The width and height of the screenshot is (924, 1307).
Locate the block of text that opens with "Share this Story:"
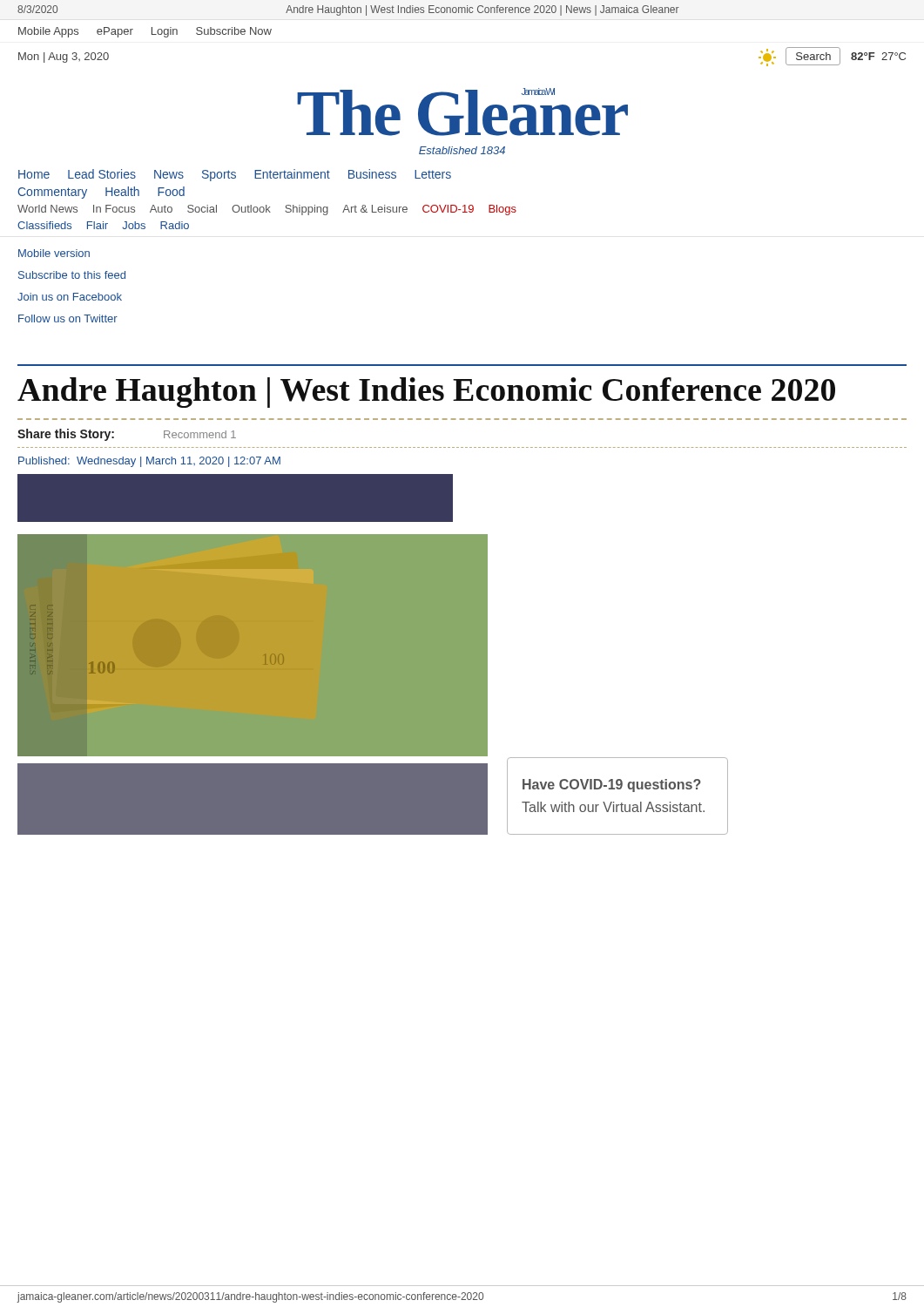click(67, 434)
